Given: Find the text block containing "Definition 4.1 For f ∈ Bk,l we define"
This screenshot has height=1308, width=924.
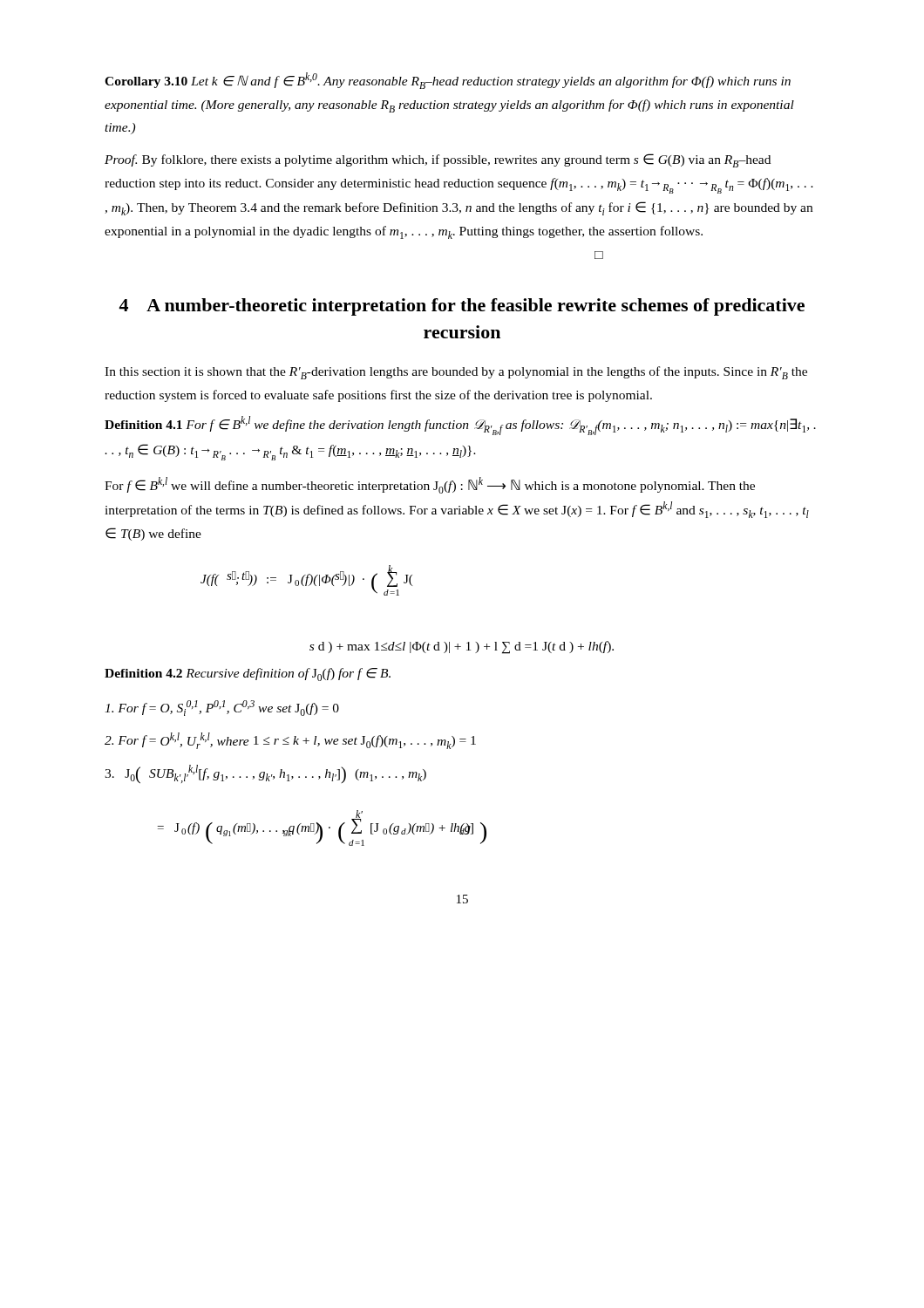Looking at the screenshot, I should click(462, 439).
